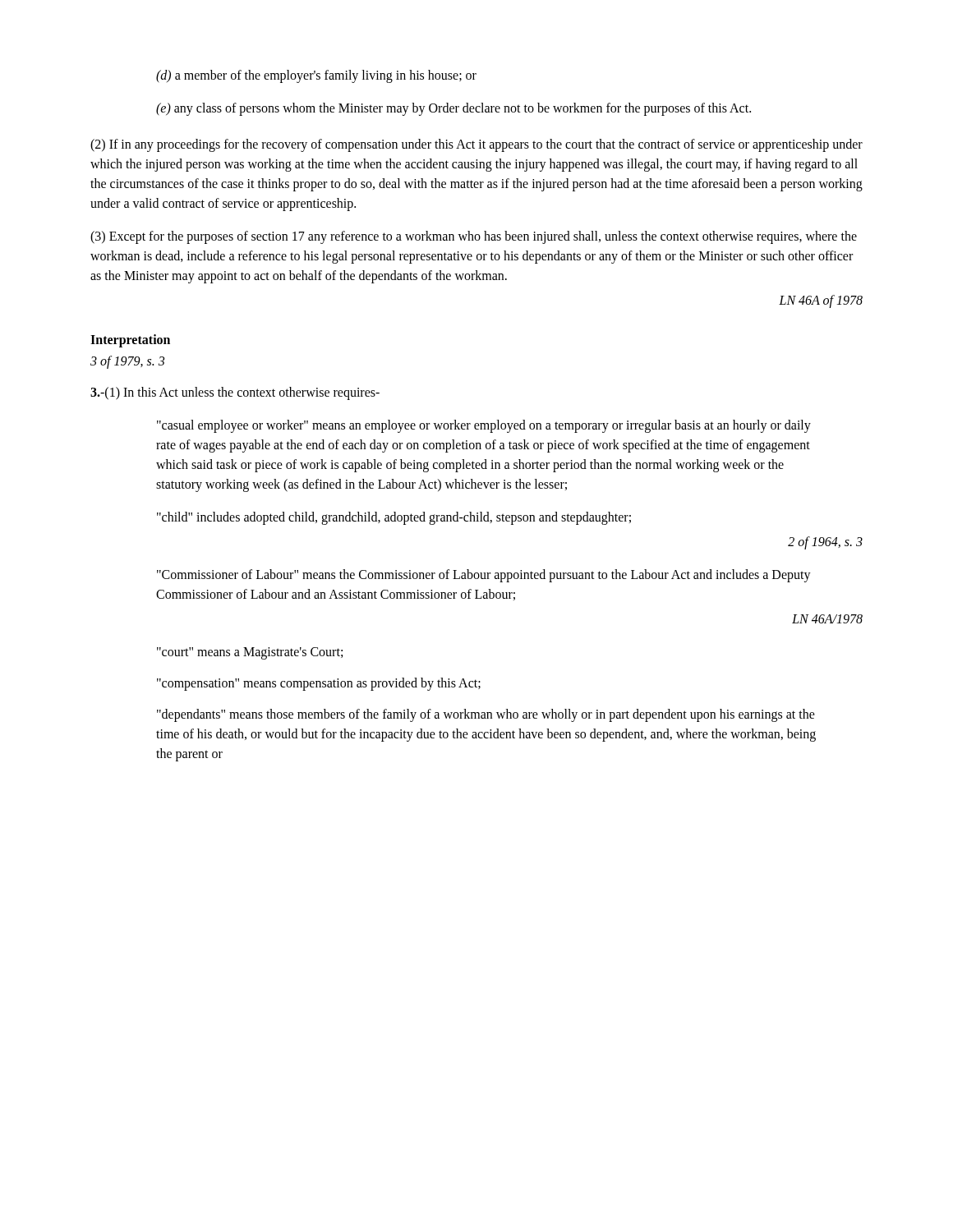Locate the list item containing "(d) a member"
The height and width of the screenshot is (1232, 953).
tap(316, 76)
